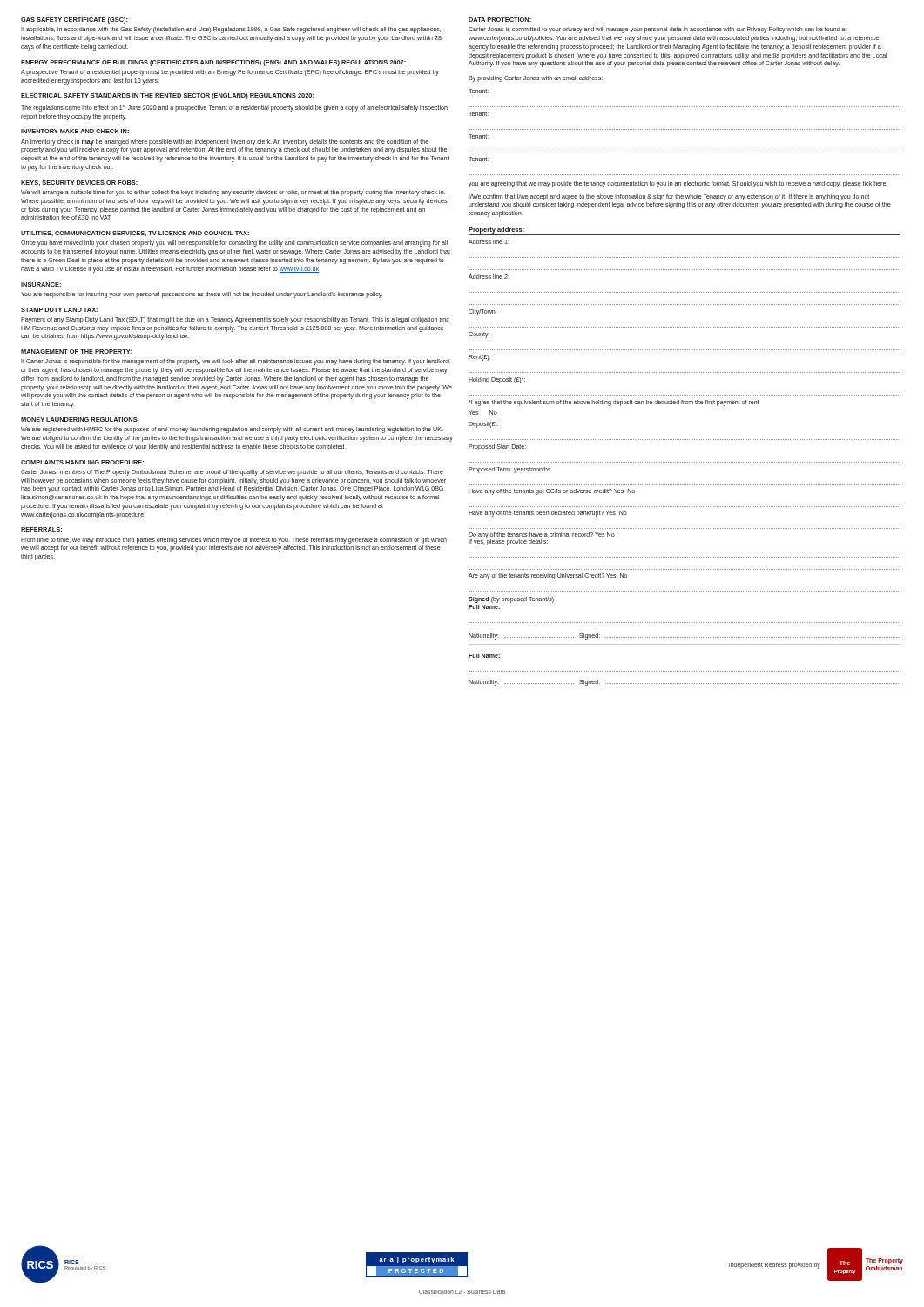Click the passage that begins "I/We confirm that I/we"
Screen dimensions: 1307x924
click(x=680, y=205)
